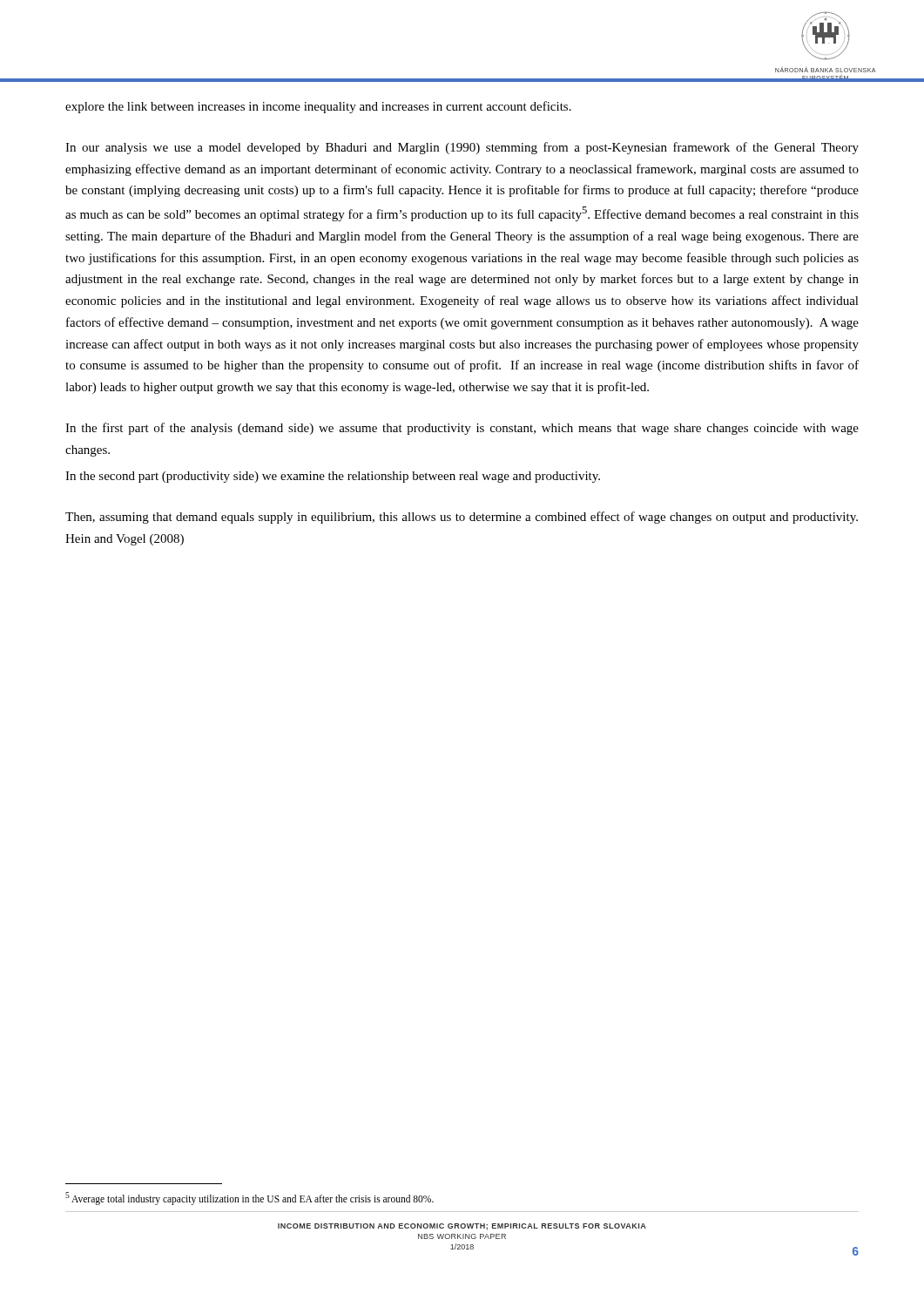Select the text starting "In our analysis we use"
Screen dimensions: 1307x924
click(462, 267)
